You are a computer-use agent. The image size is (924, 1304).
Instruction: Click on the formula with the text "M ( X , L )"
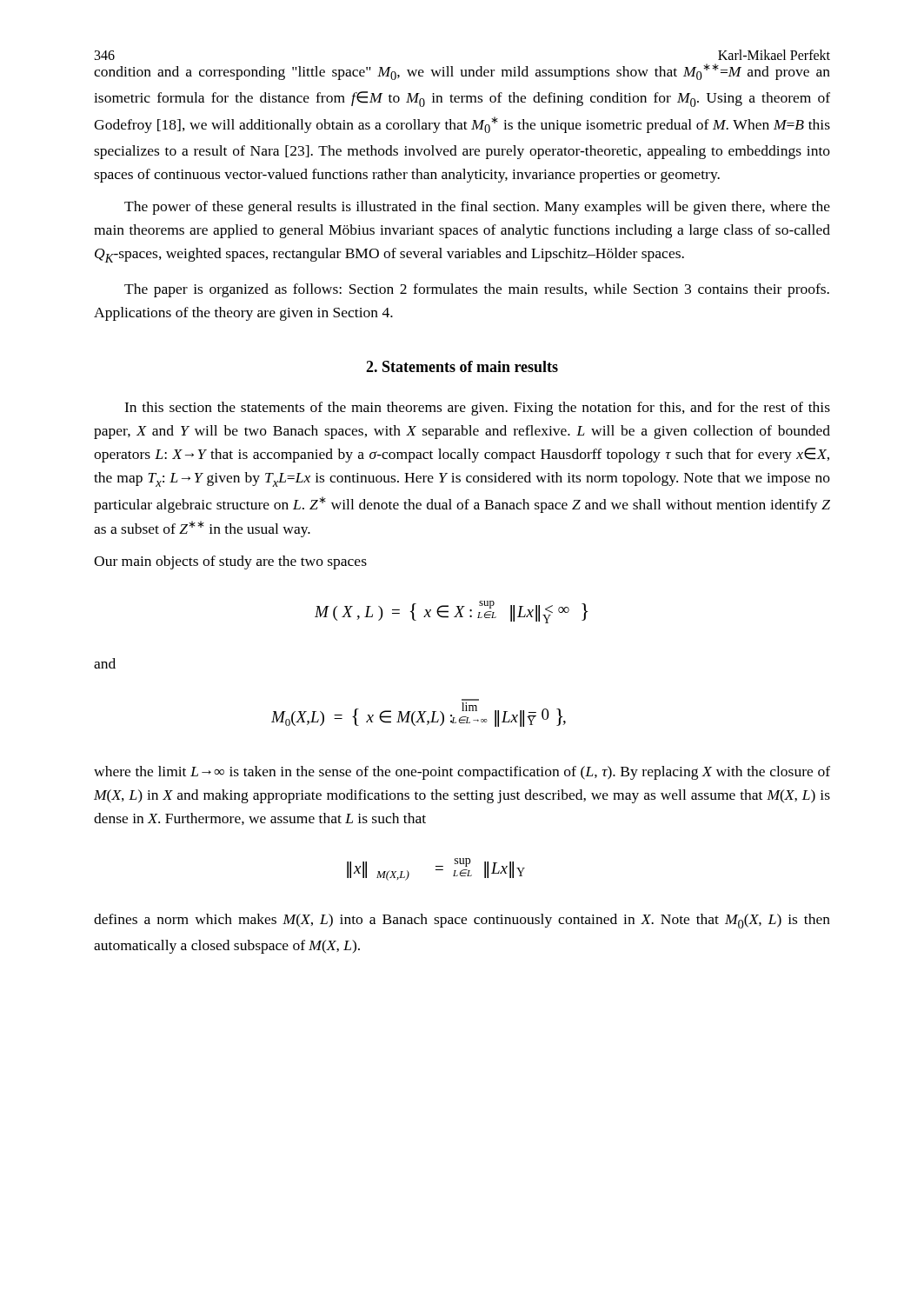coord(462,611)
